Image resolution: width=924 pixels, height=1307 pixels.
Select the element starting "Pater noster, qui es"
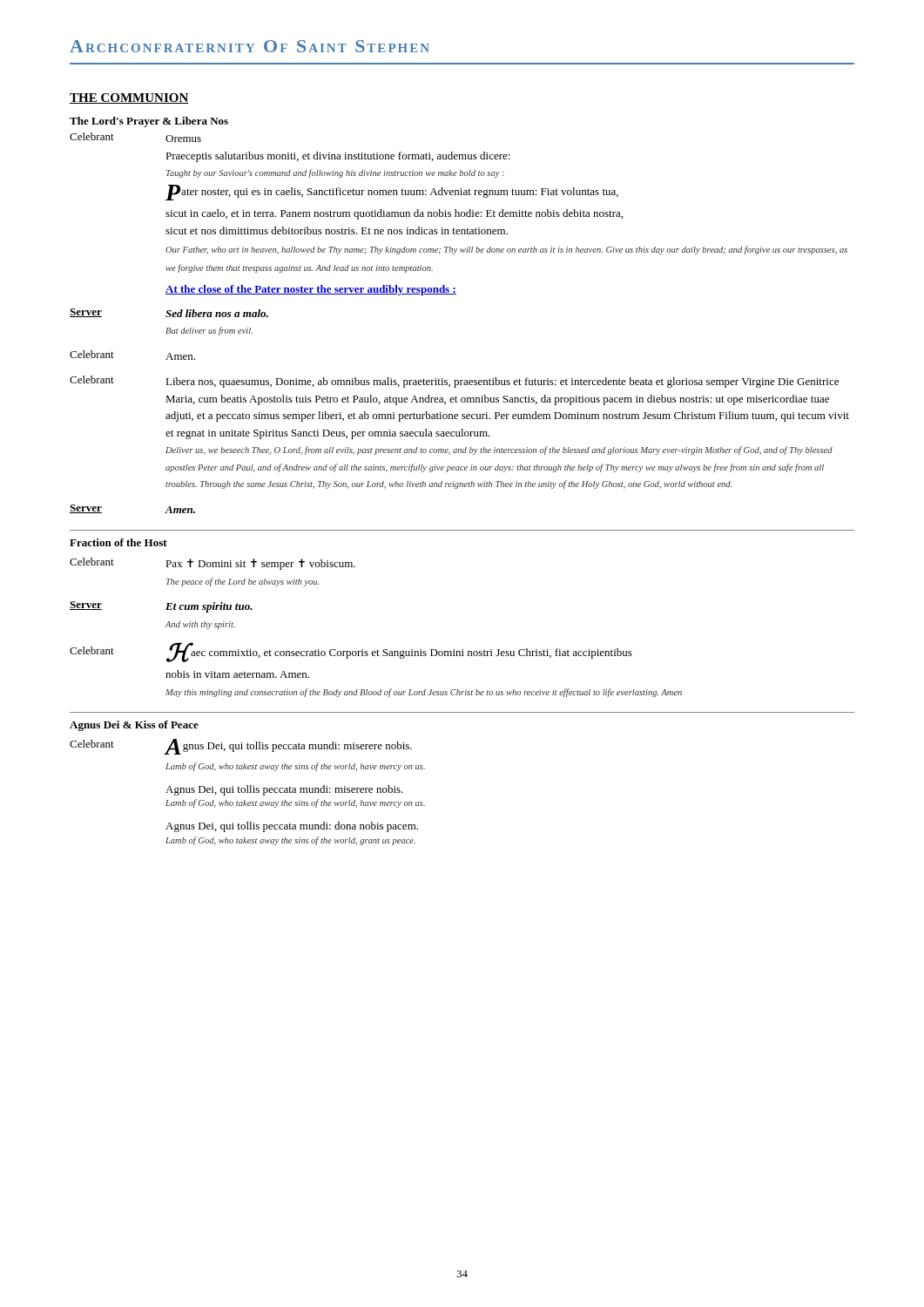tap(510, 230)
